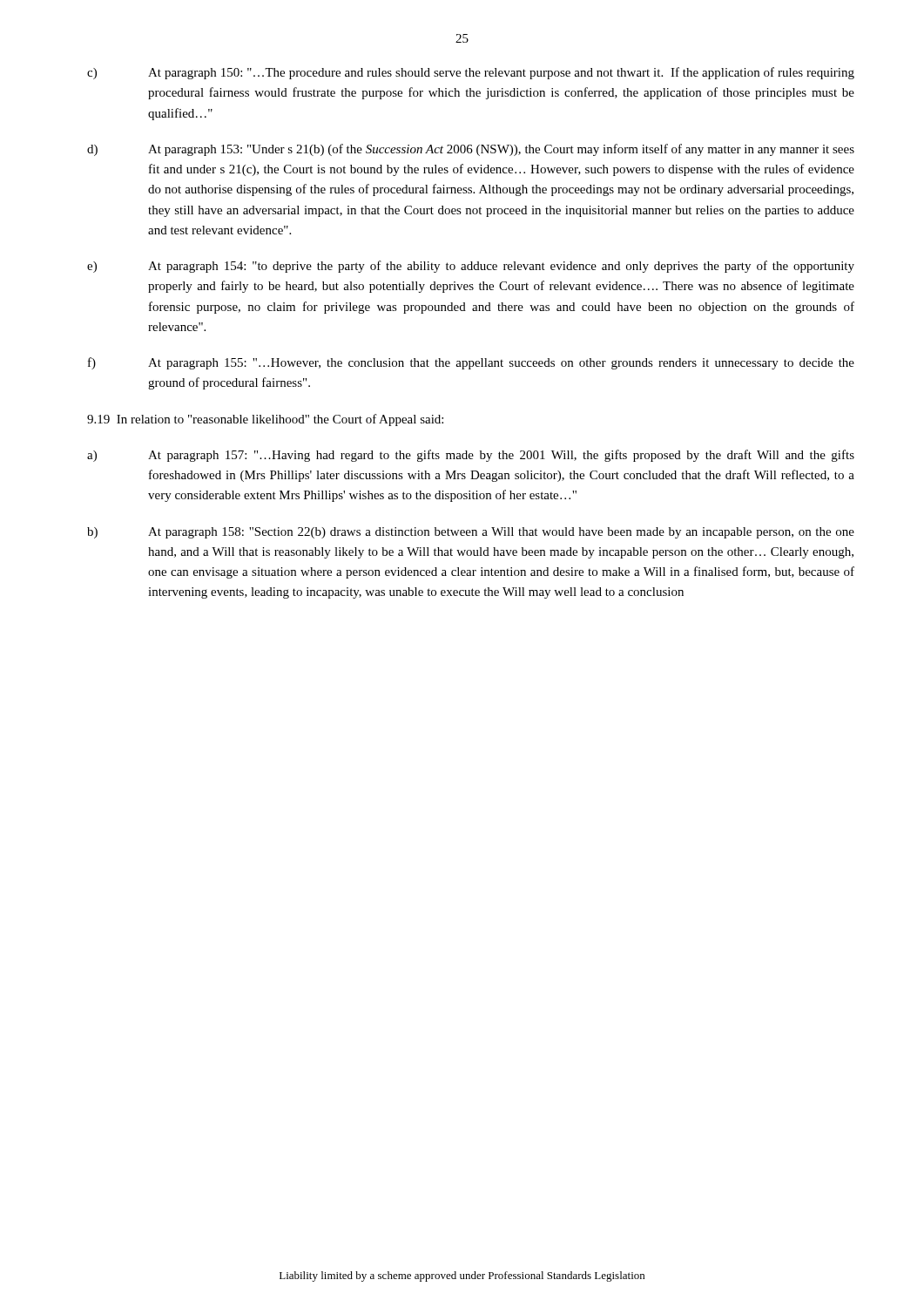Where is the passage that starts "f) At paragraph 155: "…However, the"?

[x=471, y=373]
